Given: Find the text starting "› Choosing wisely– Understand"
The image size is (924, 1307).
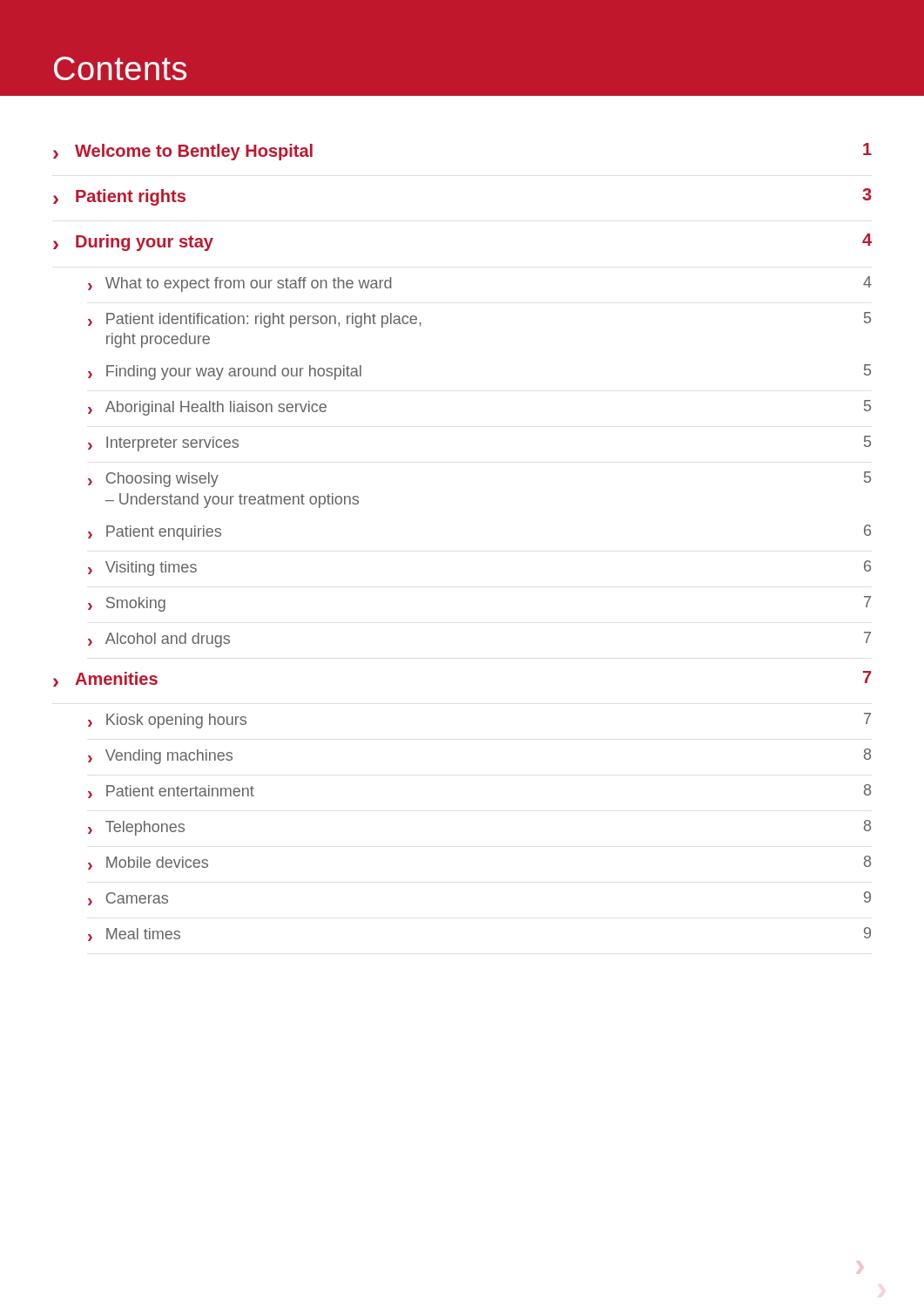Looking at the screenshot, I should [x=152, y=479].
